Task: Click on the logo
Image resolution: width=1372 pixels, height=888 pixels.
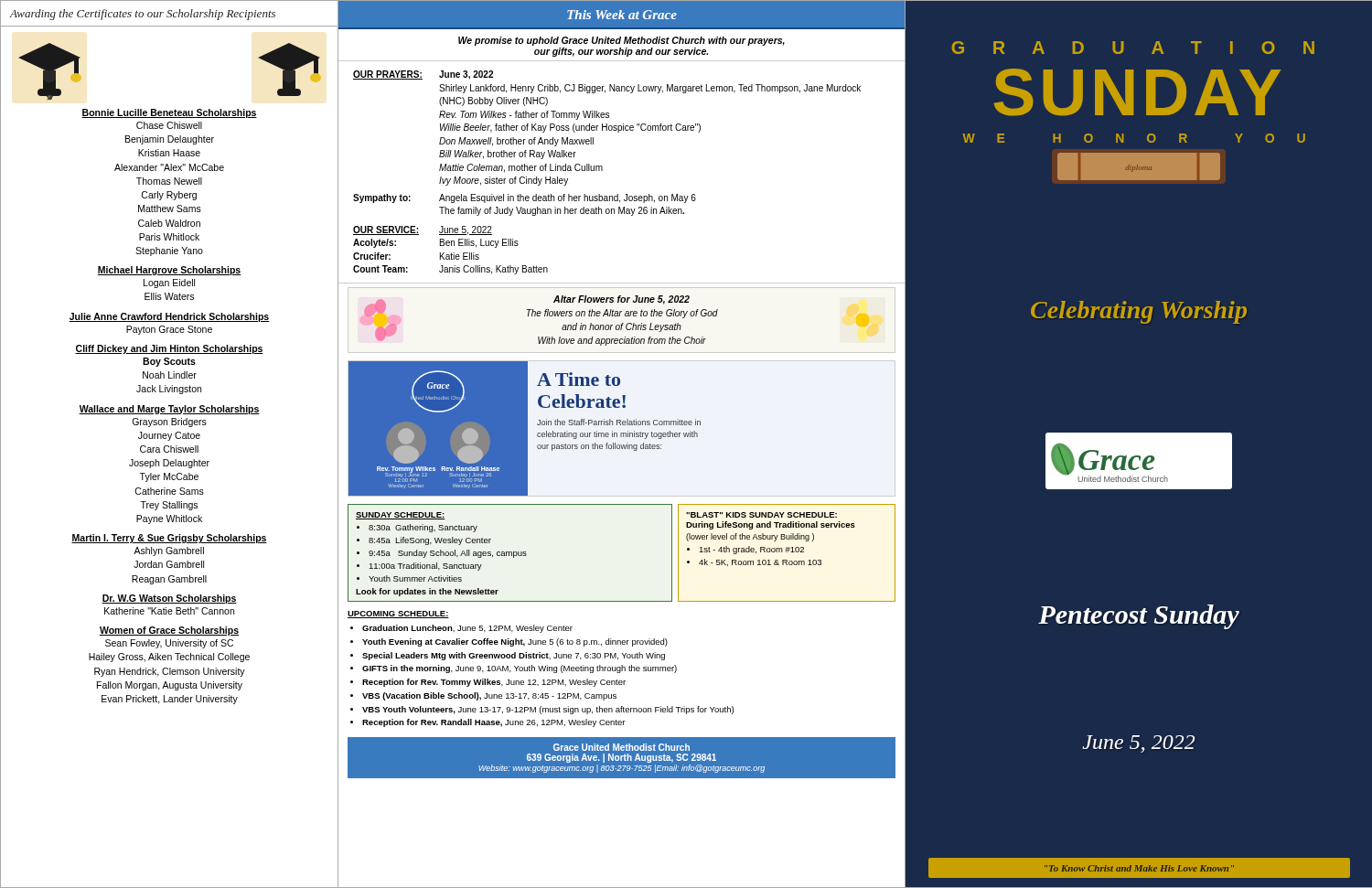Action: pos(1139,461)
